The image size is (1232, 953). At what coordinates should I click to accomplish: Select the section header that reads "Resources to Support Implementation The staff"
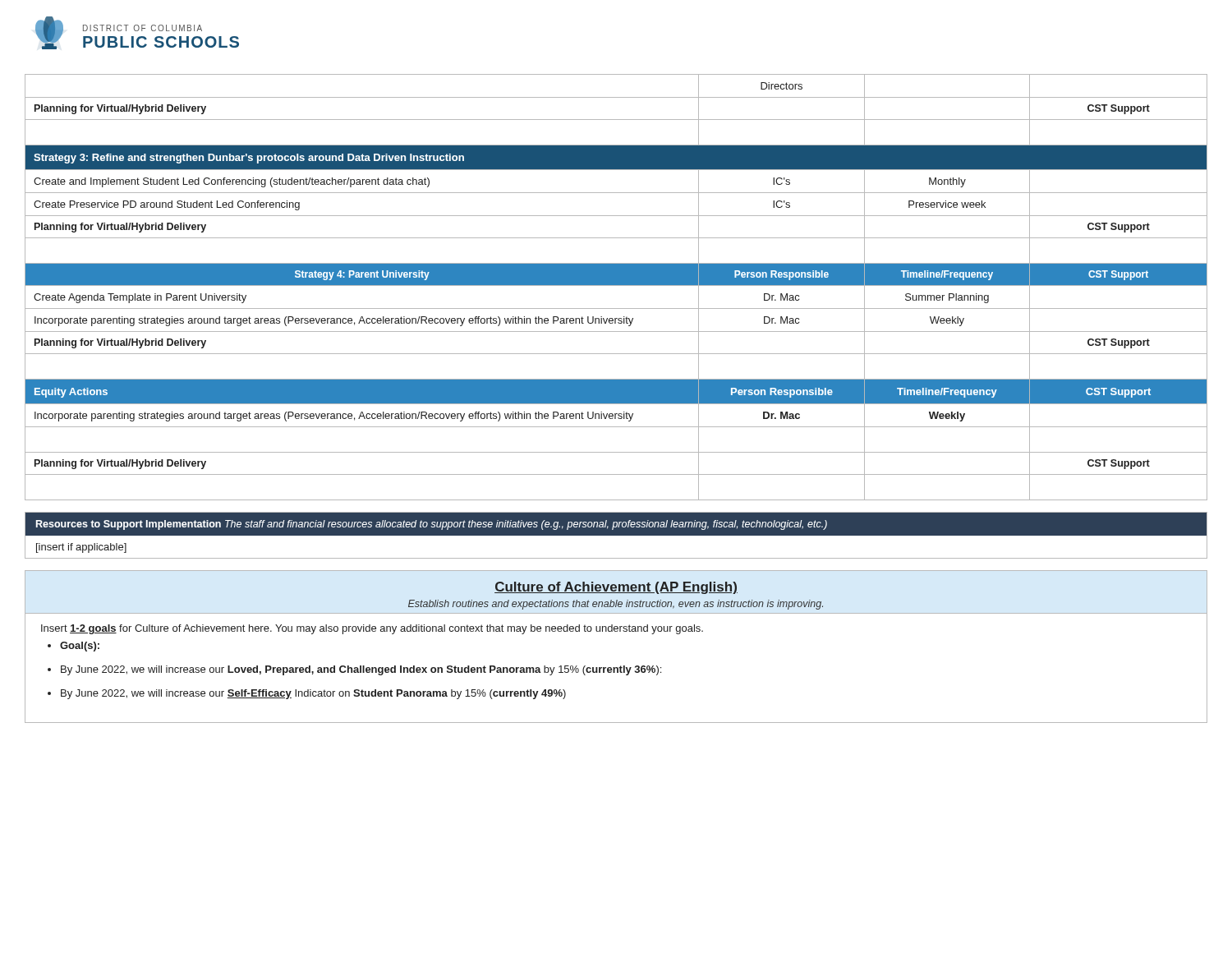click(x=616, y=535)
